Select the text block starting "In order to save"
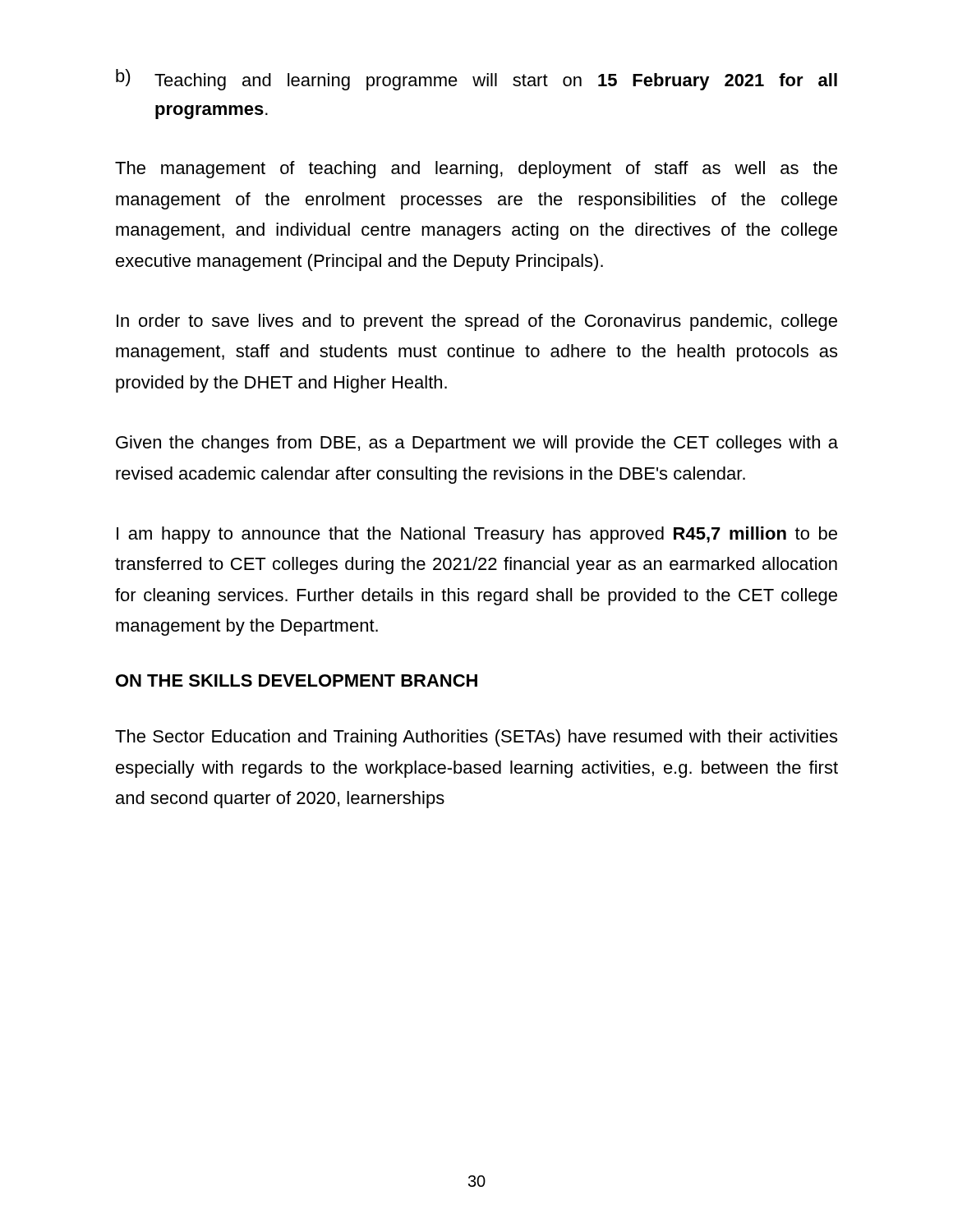This screenshot has width=953, height=1232. (476, 351)
